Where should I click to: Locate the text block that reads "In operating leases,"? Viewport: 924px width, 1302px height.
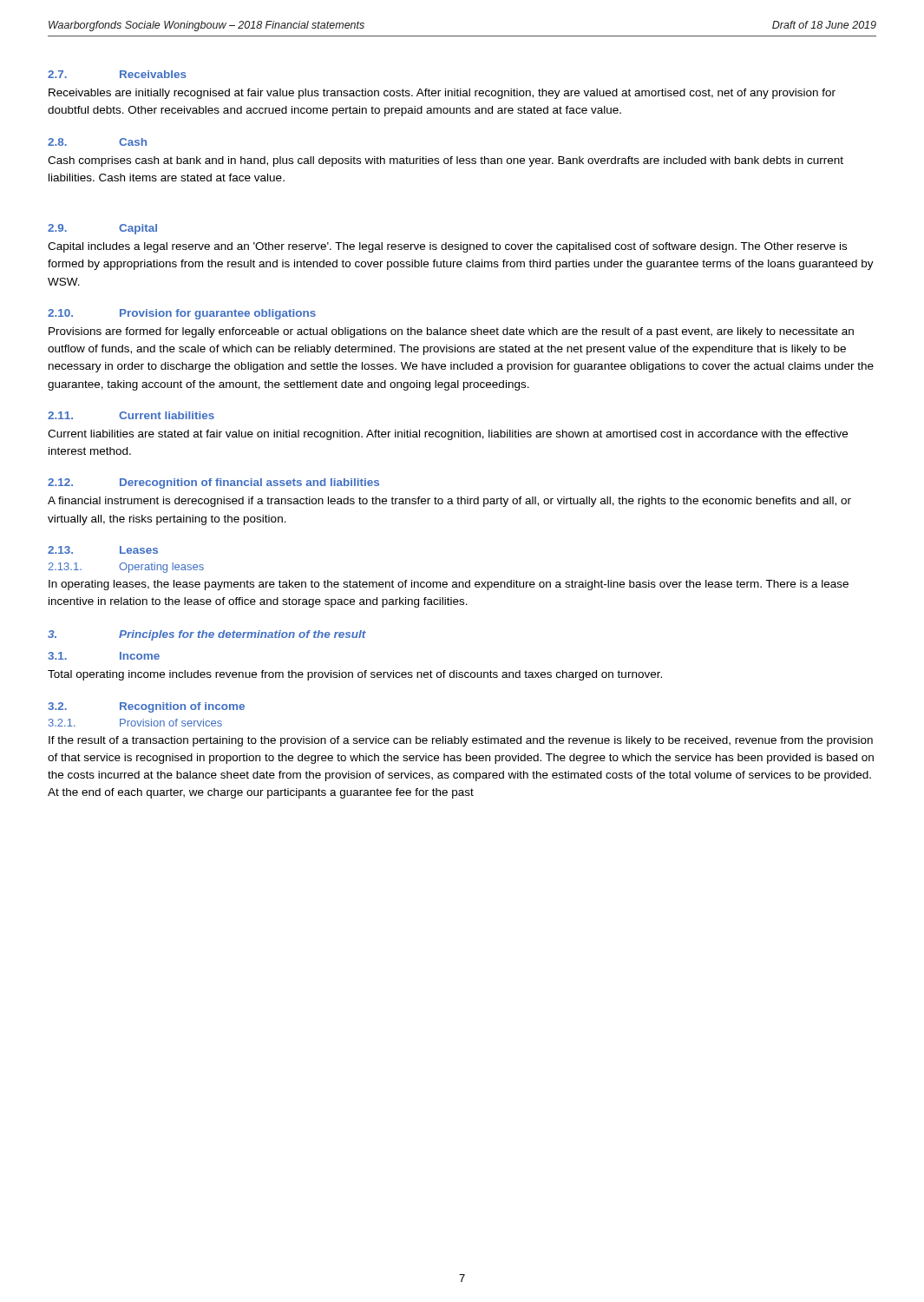click(x=462, y=593)
